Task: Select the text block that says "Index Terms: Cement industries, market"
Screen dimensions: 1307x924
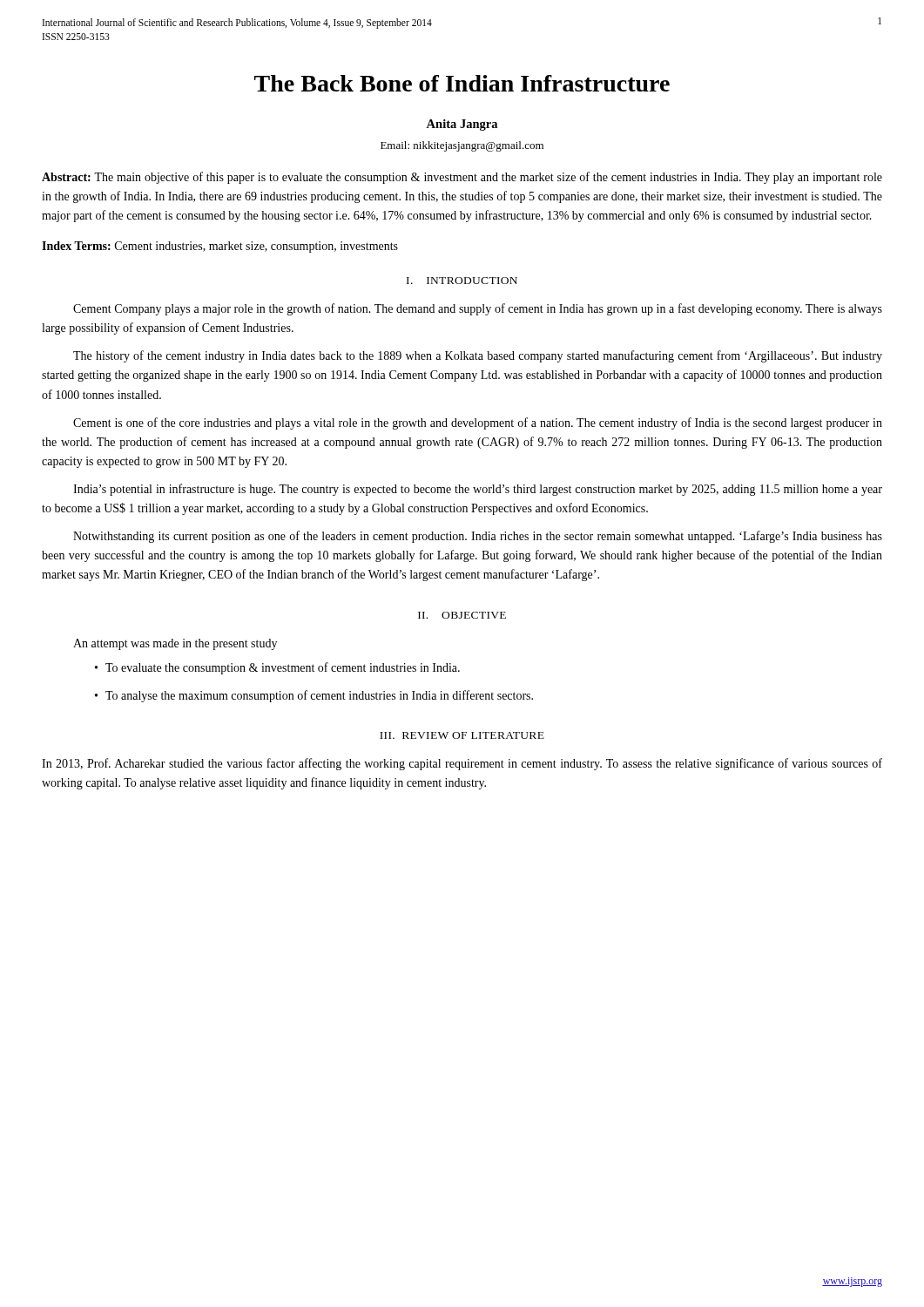Action: [x=220, y=247]
